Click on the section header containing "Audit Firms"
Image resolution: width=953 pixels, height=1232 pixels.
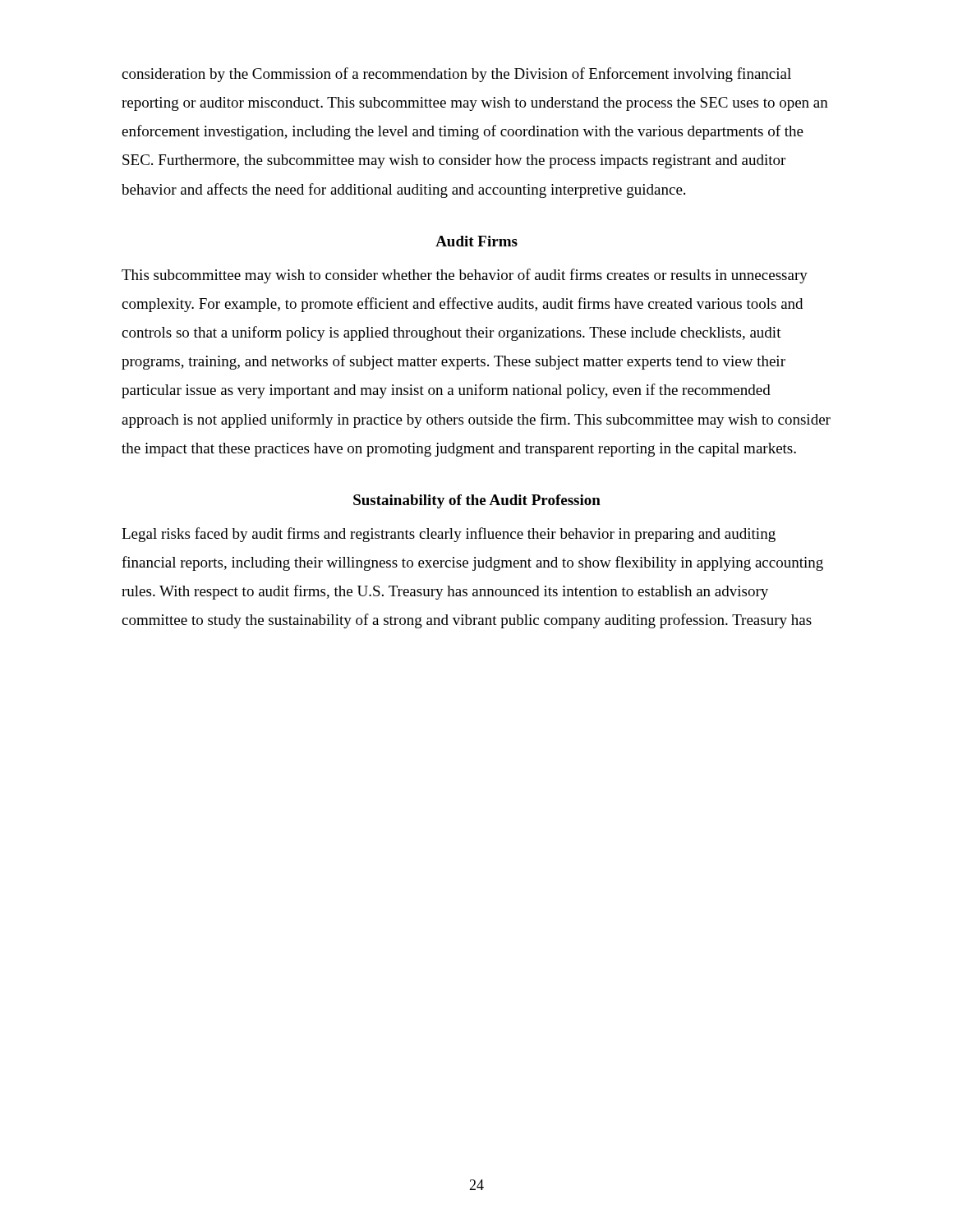click(x=476, y=241)
